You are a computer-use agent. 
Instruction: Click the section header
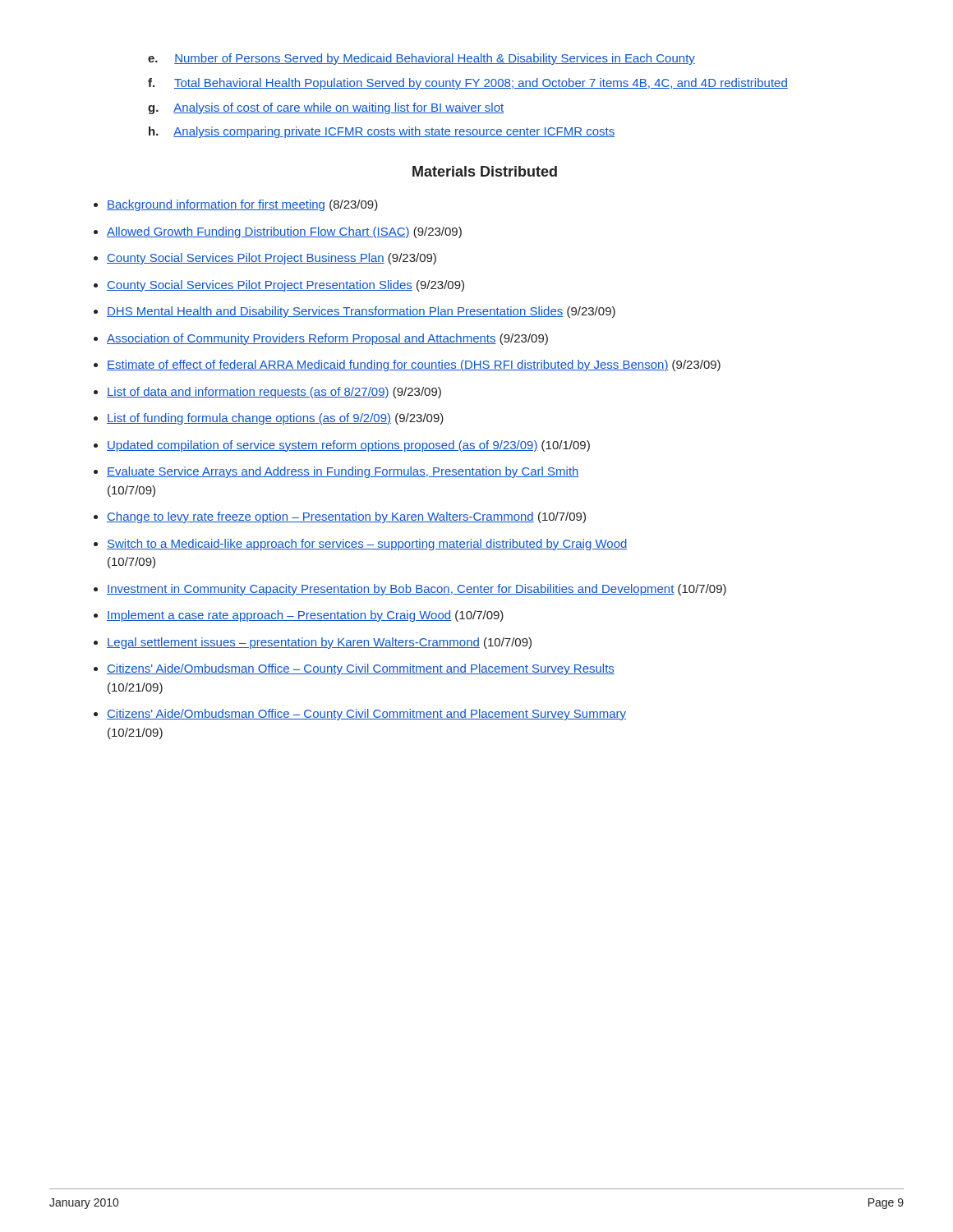coord(485,172)
